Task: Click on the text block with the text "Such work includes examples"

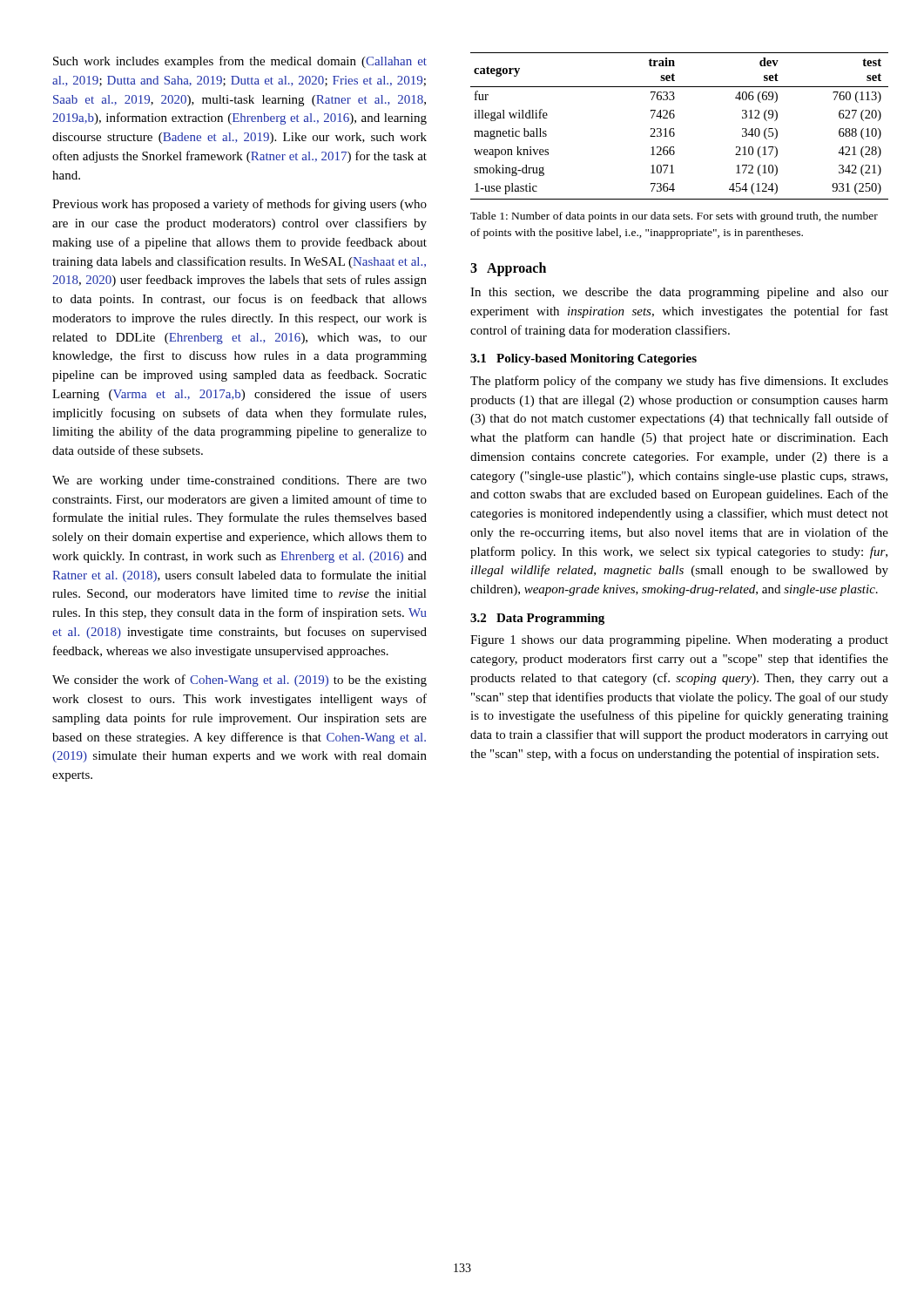Action: pyautogui.click(x=240, y=119)
